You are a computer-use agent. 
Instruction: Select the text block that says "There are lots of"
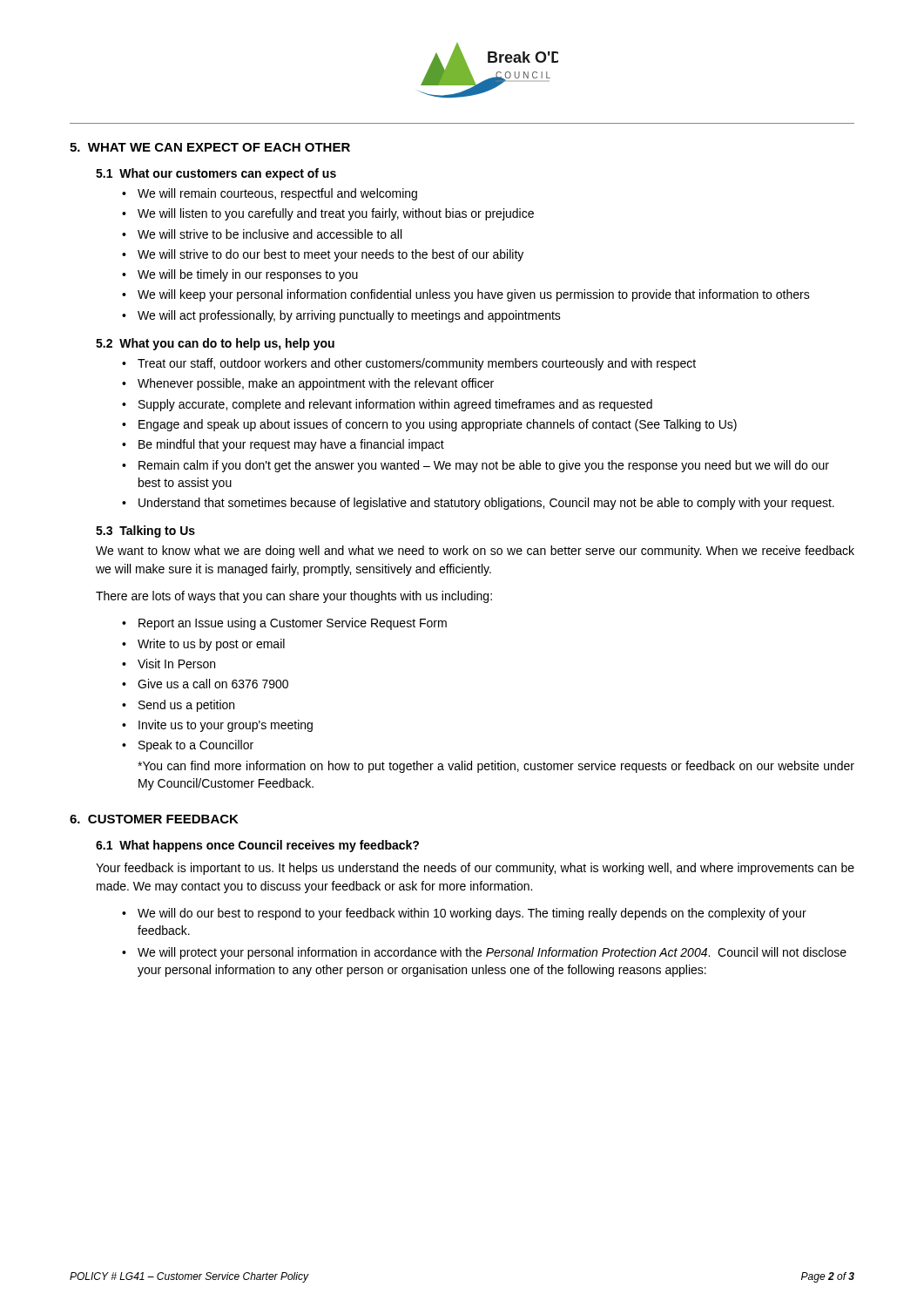click(294, 596)
